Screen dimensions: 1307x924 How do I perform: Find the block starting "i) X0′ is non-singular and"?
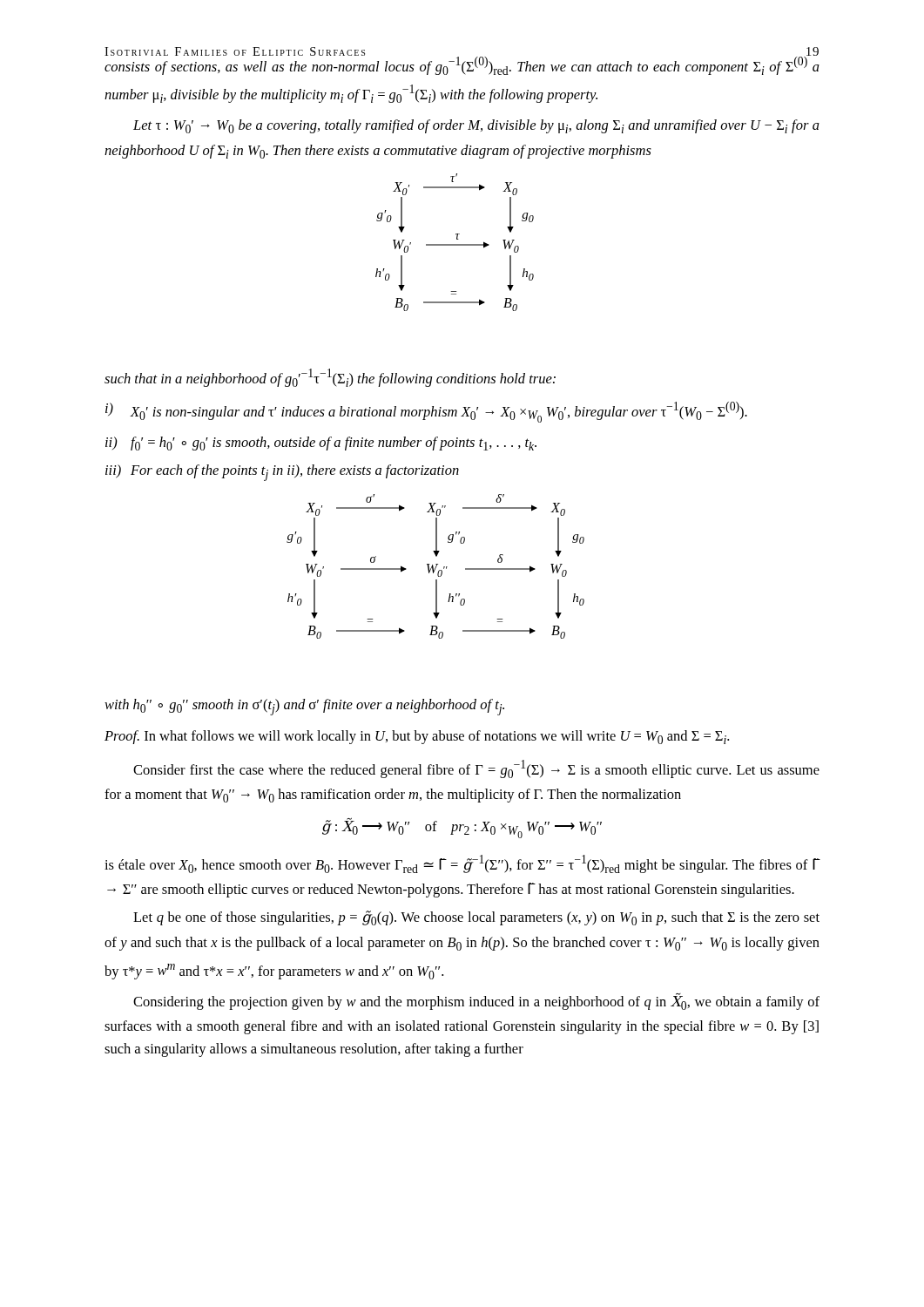[x=462, y=412]
